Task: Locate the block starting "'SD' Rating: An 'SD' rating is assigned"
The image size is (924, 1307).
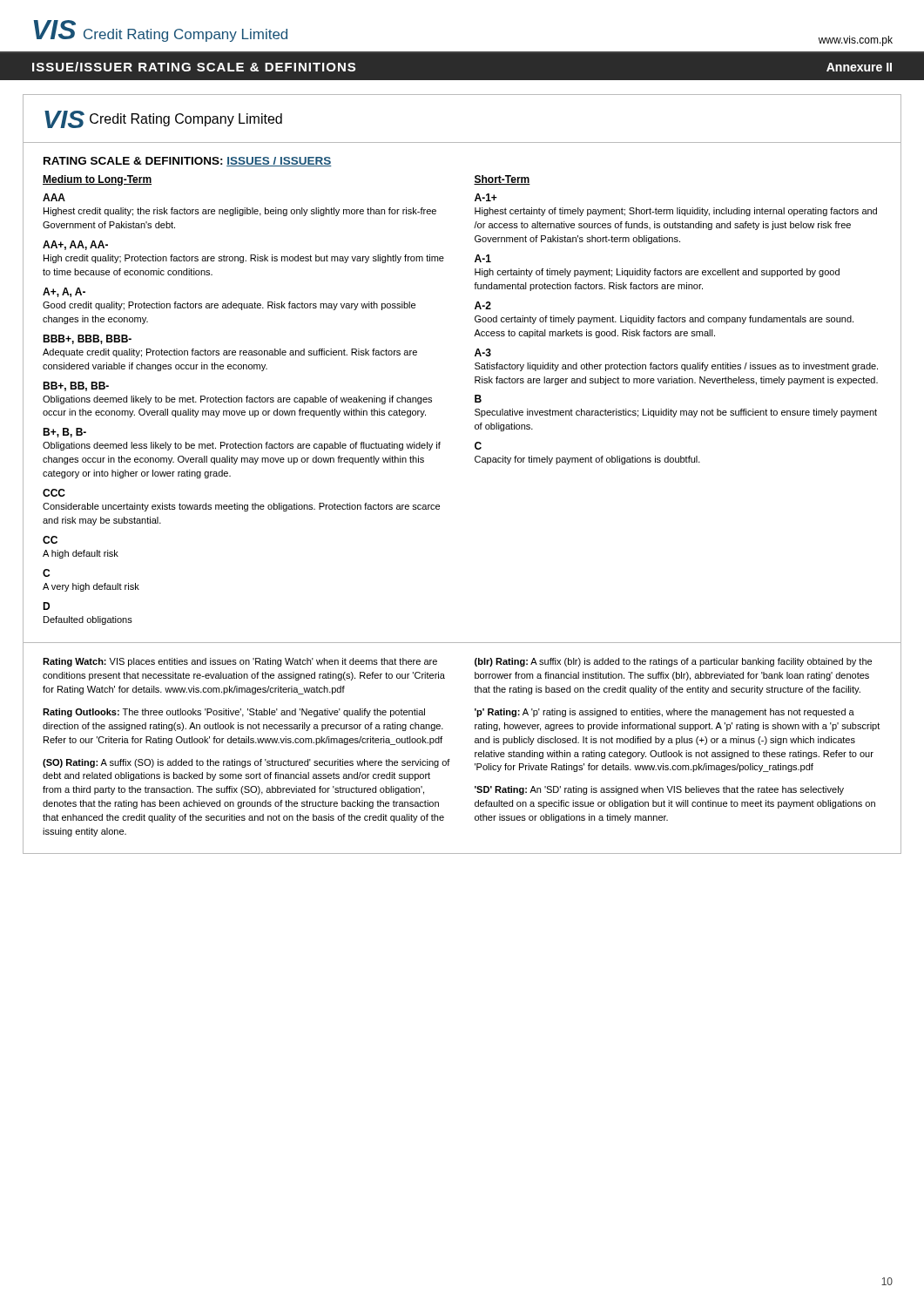Action: [678, 805]
